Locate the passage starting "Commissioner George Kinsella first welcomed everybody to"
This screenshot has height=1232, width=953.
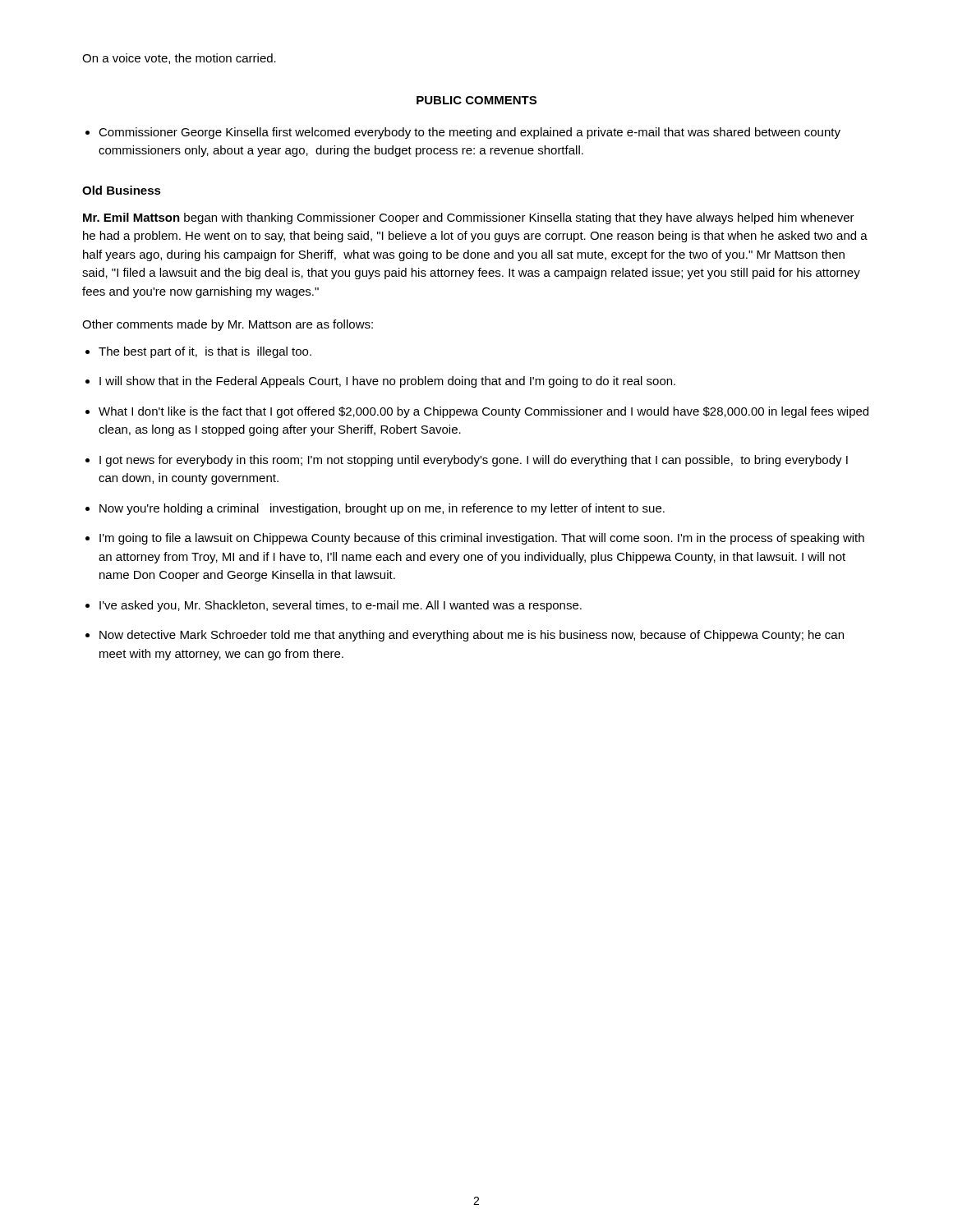click(x=485, y=141)
